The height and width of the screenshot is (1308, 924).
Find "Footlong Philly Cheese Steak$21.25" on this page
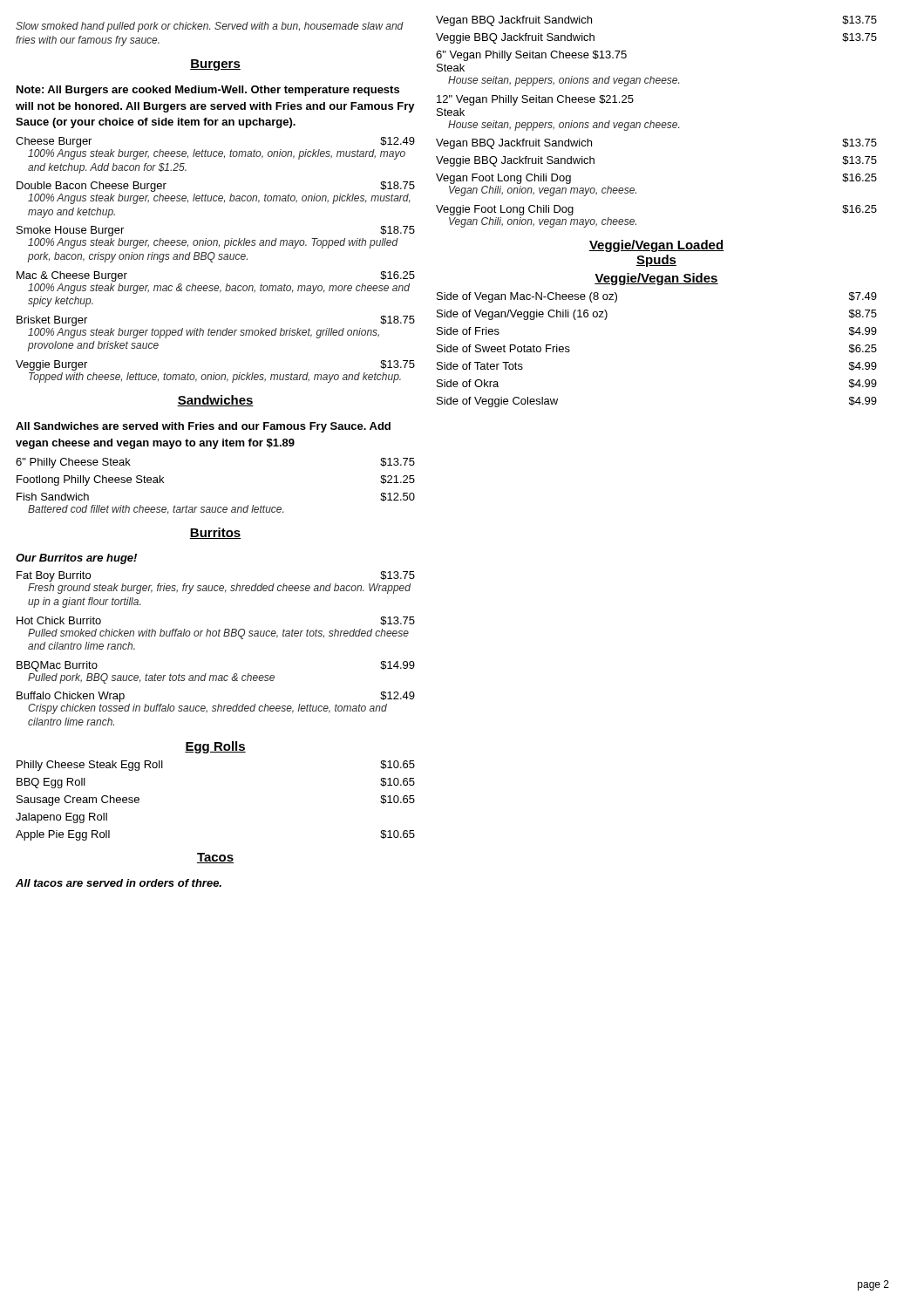coord(87,480)
